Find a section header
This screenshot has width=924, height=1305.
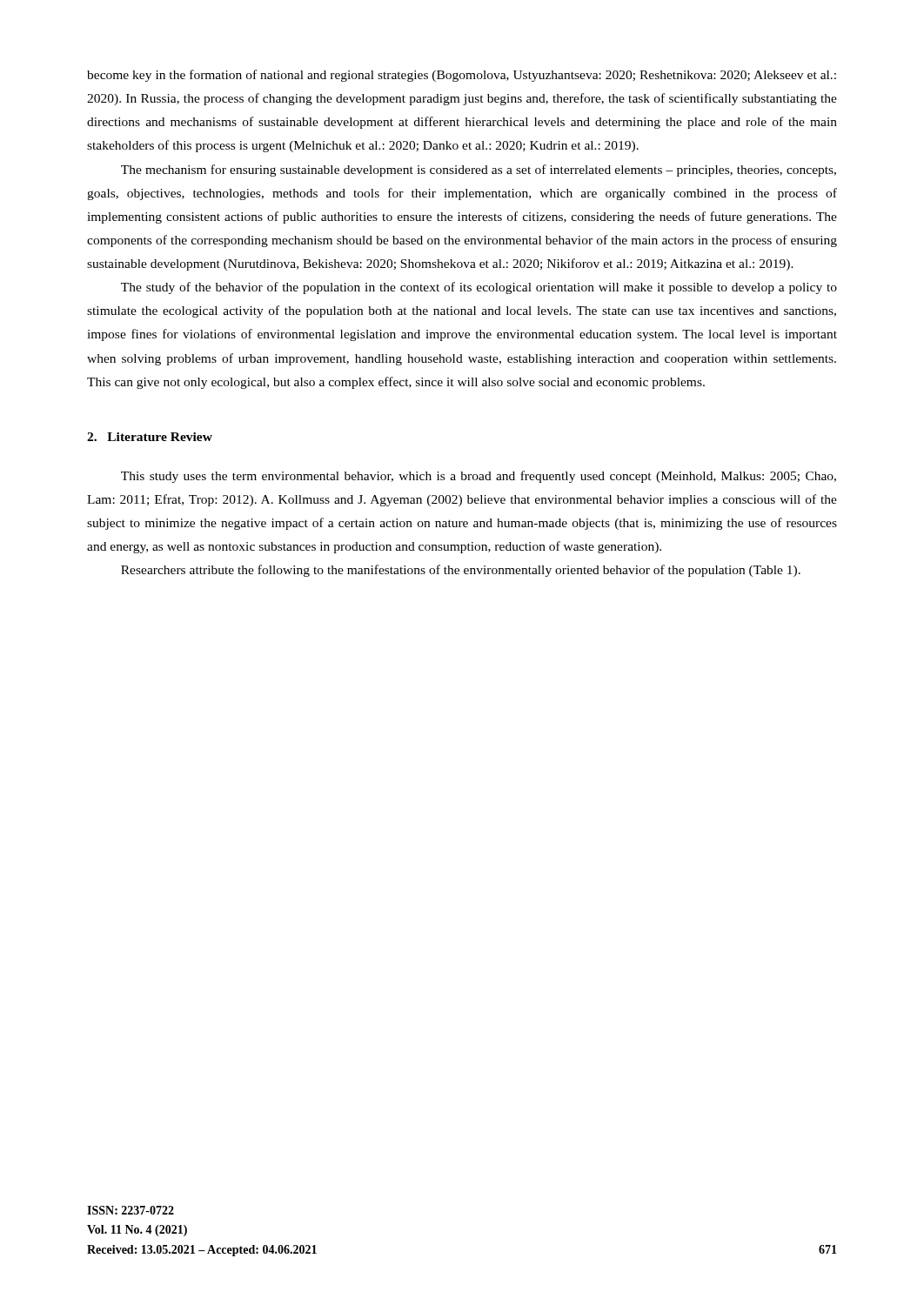[150, 436]
